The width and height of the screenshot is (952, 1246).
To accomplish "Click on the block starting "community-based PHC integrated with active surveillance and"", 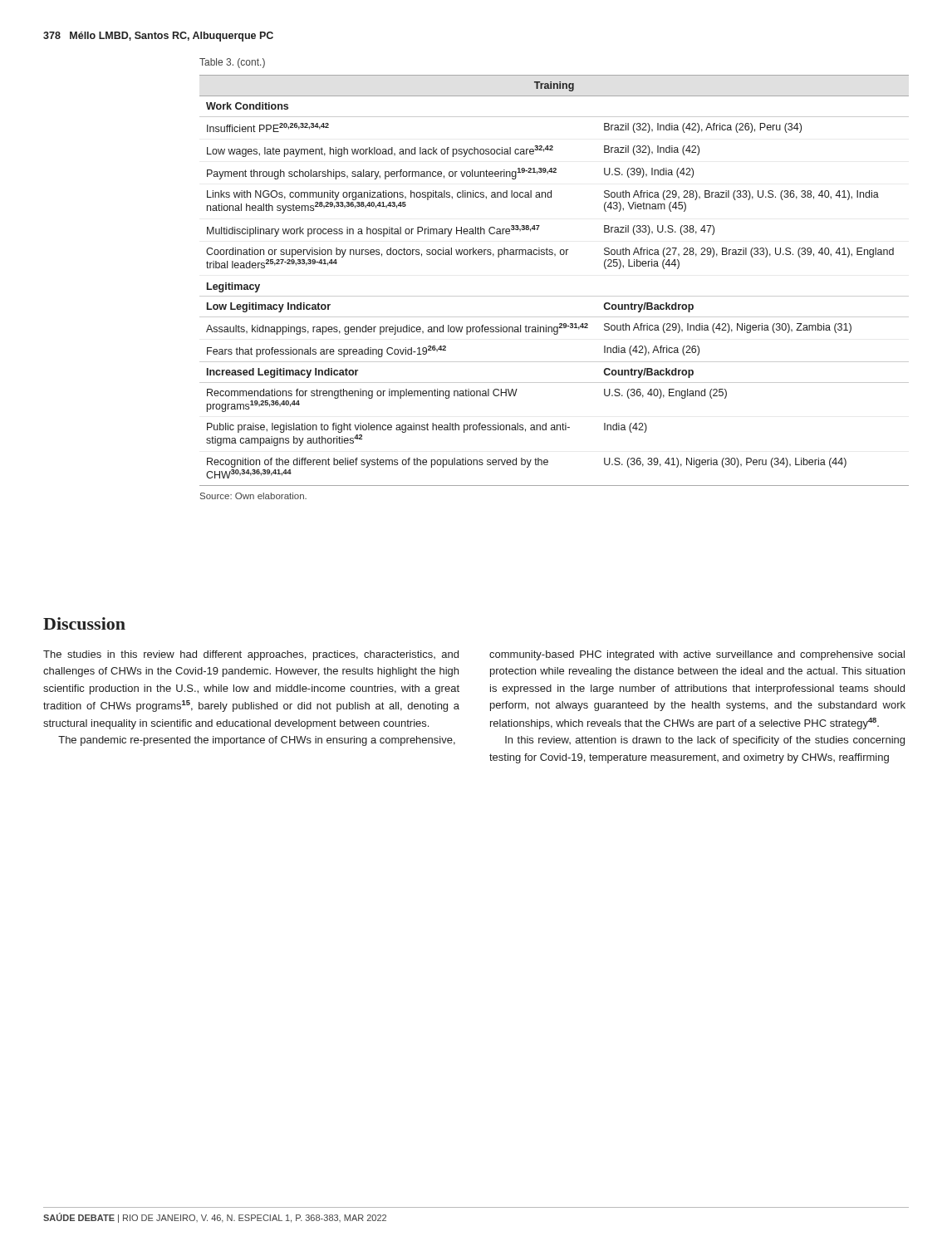I will [697, 706].
